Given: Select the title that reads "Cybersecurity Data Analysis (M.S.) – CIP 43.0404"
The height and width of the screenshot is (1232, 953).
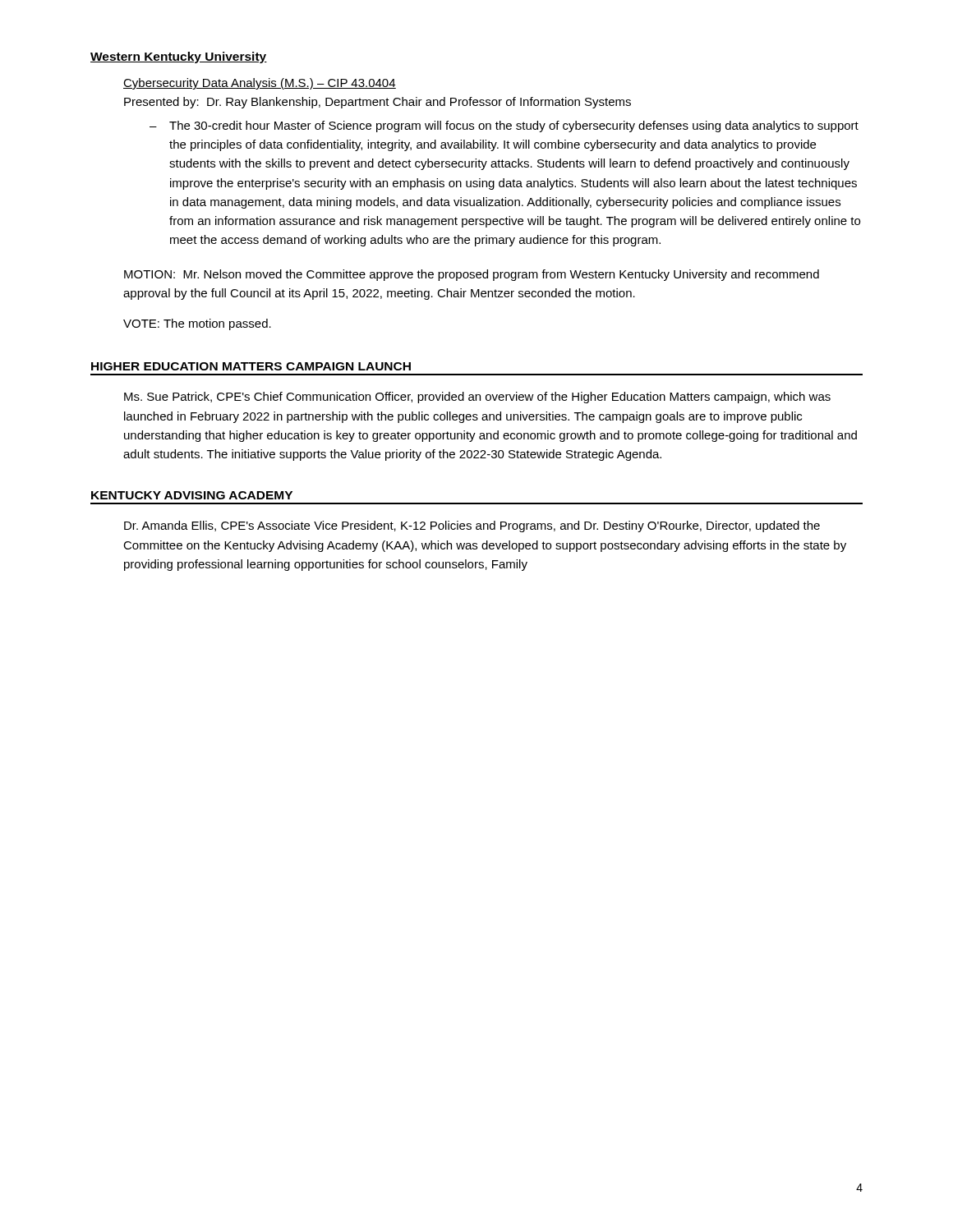Looking at the screenshot, I should pos(259,83).
